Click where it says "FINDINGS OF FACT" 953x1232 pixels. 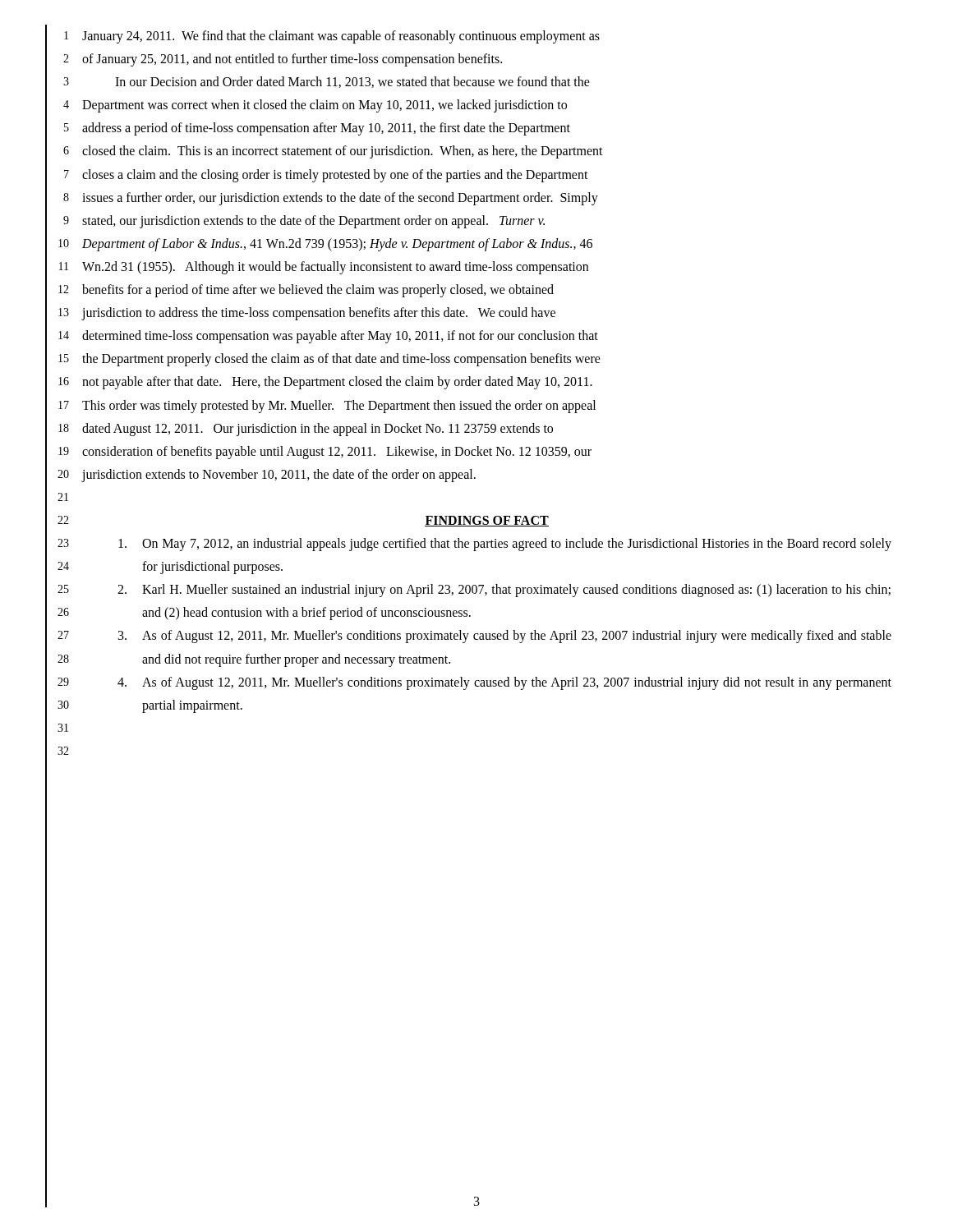[x=487, y=520]
